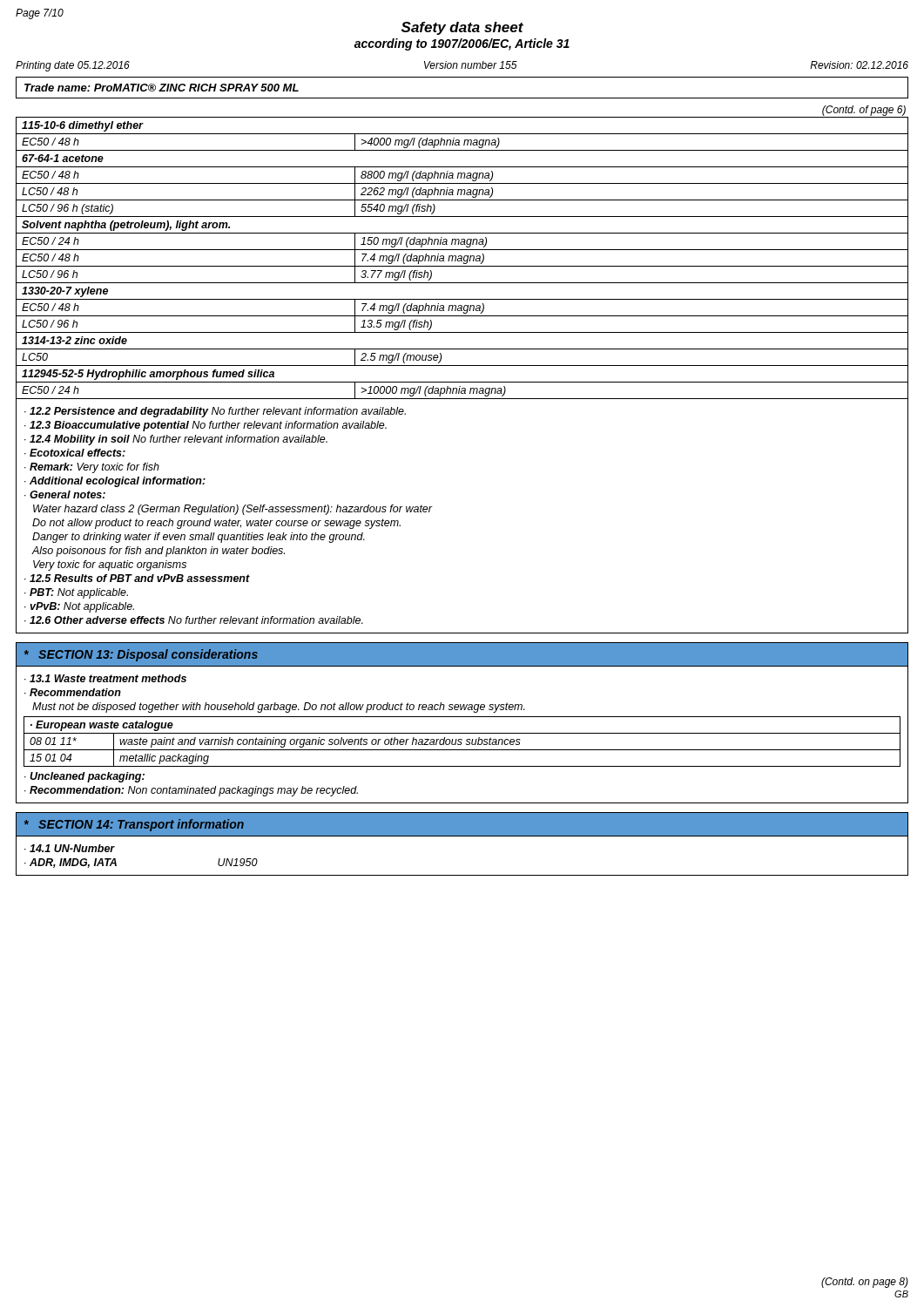Select the text block that reads "· 14.1 UN-Number · ADR, IMDG,"
The width and height of the screenshot is (924, 1307).
pyautogui.click(x=70, y=848)
